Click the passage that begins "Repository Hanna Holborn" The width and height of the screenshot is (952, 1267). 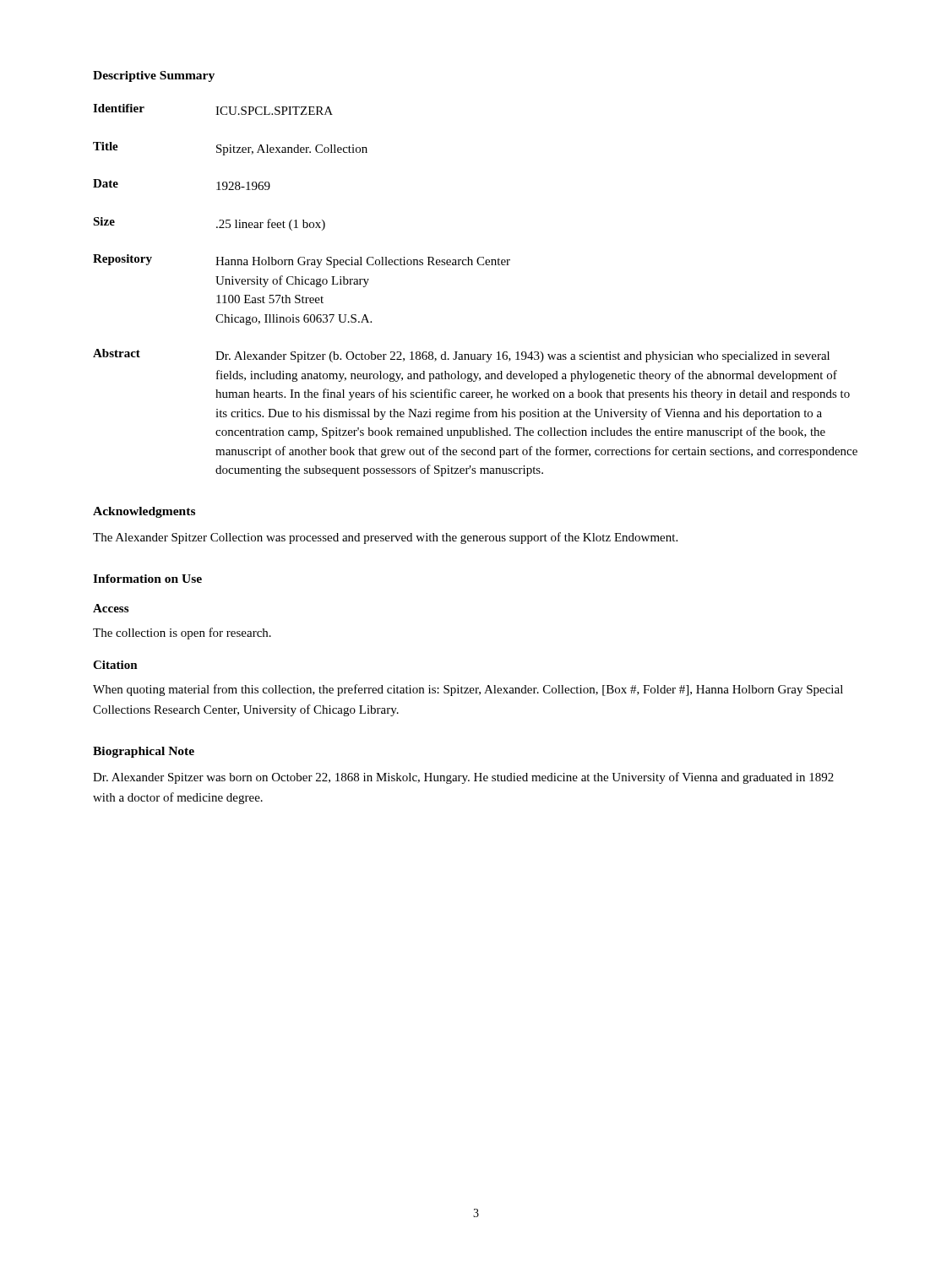click(x=302, y=290)
